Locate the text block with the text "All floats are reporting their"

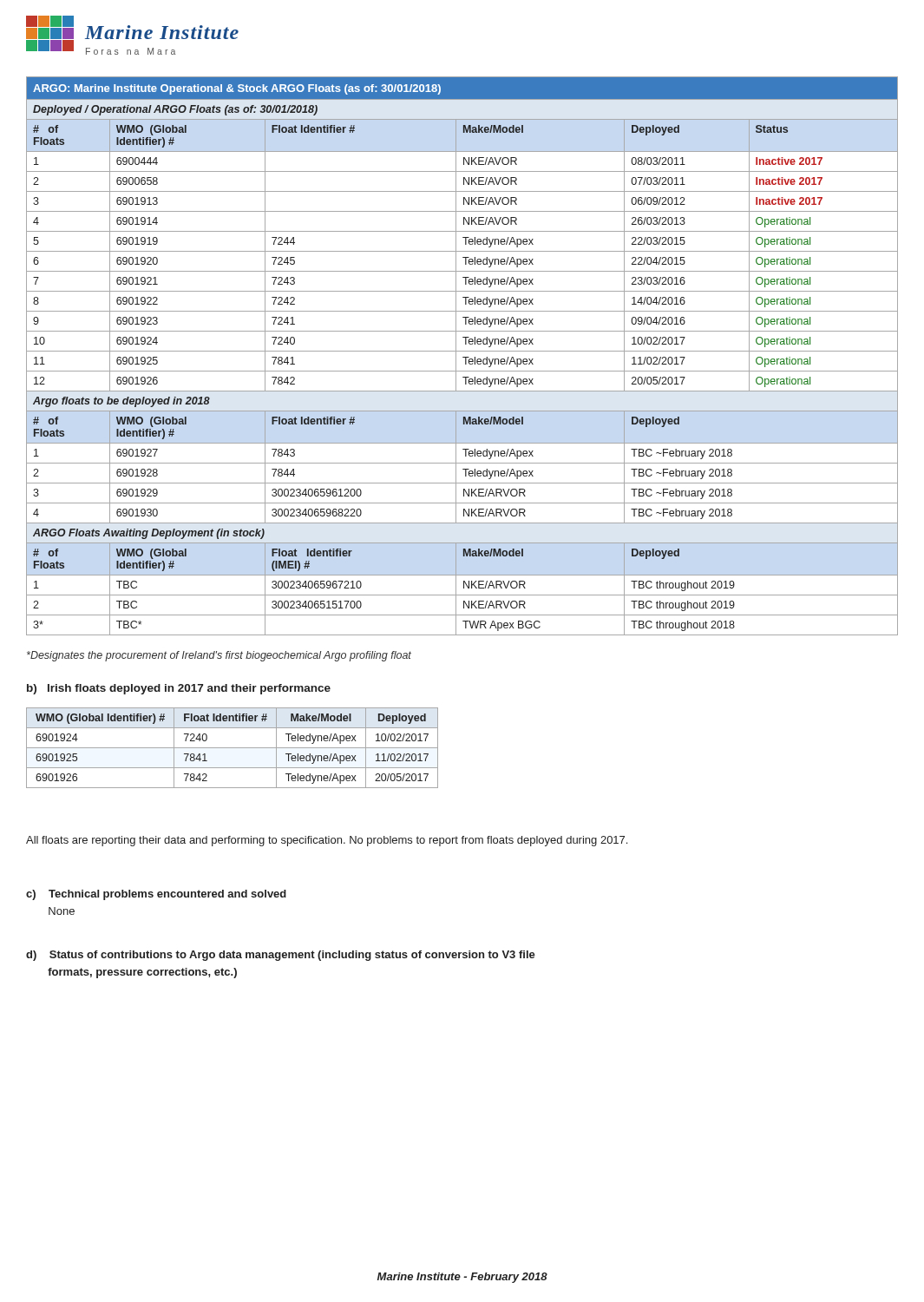[x=327, y=840]
